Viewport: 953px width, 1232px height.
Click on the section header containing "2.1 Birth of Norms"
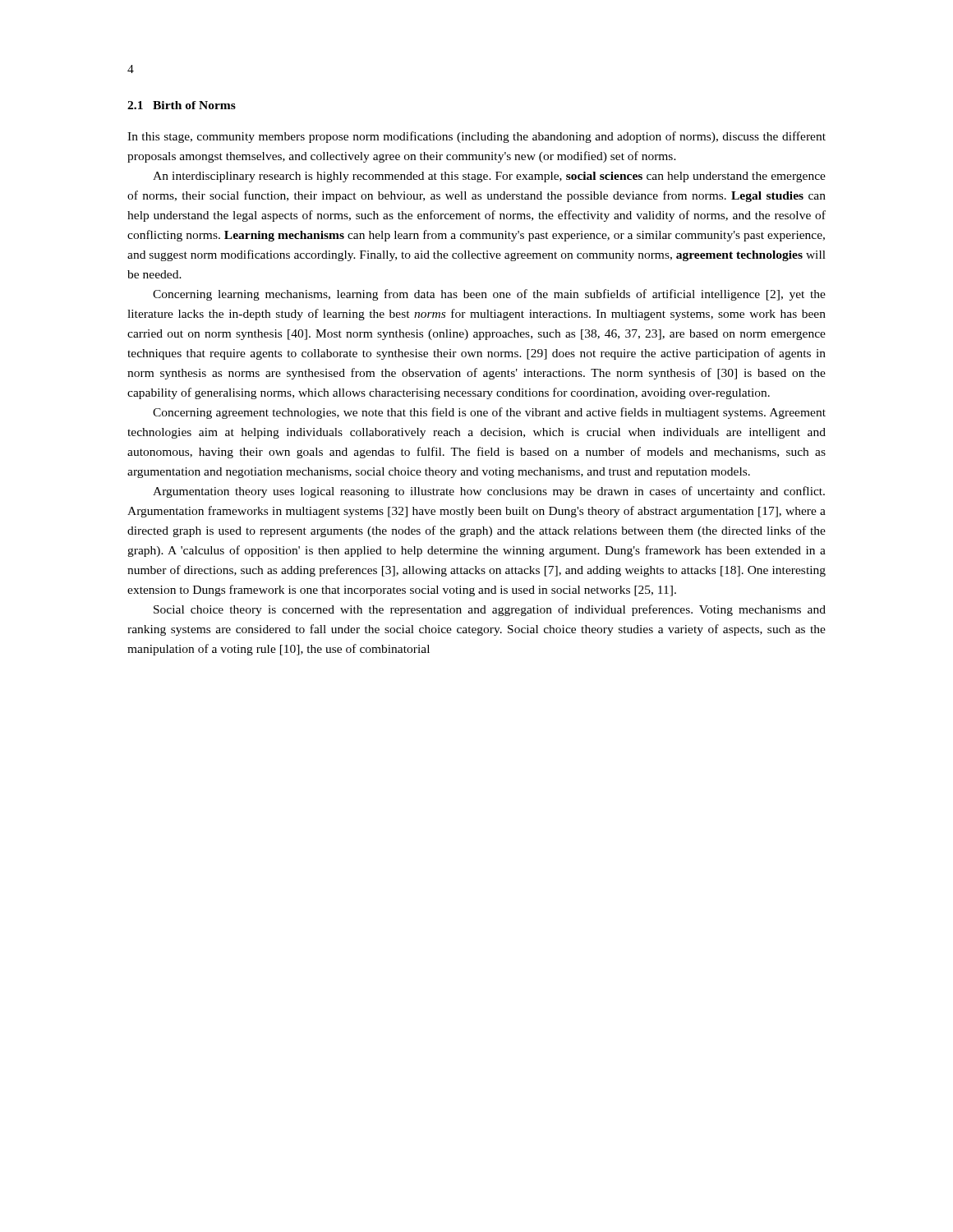[182, 105]
